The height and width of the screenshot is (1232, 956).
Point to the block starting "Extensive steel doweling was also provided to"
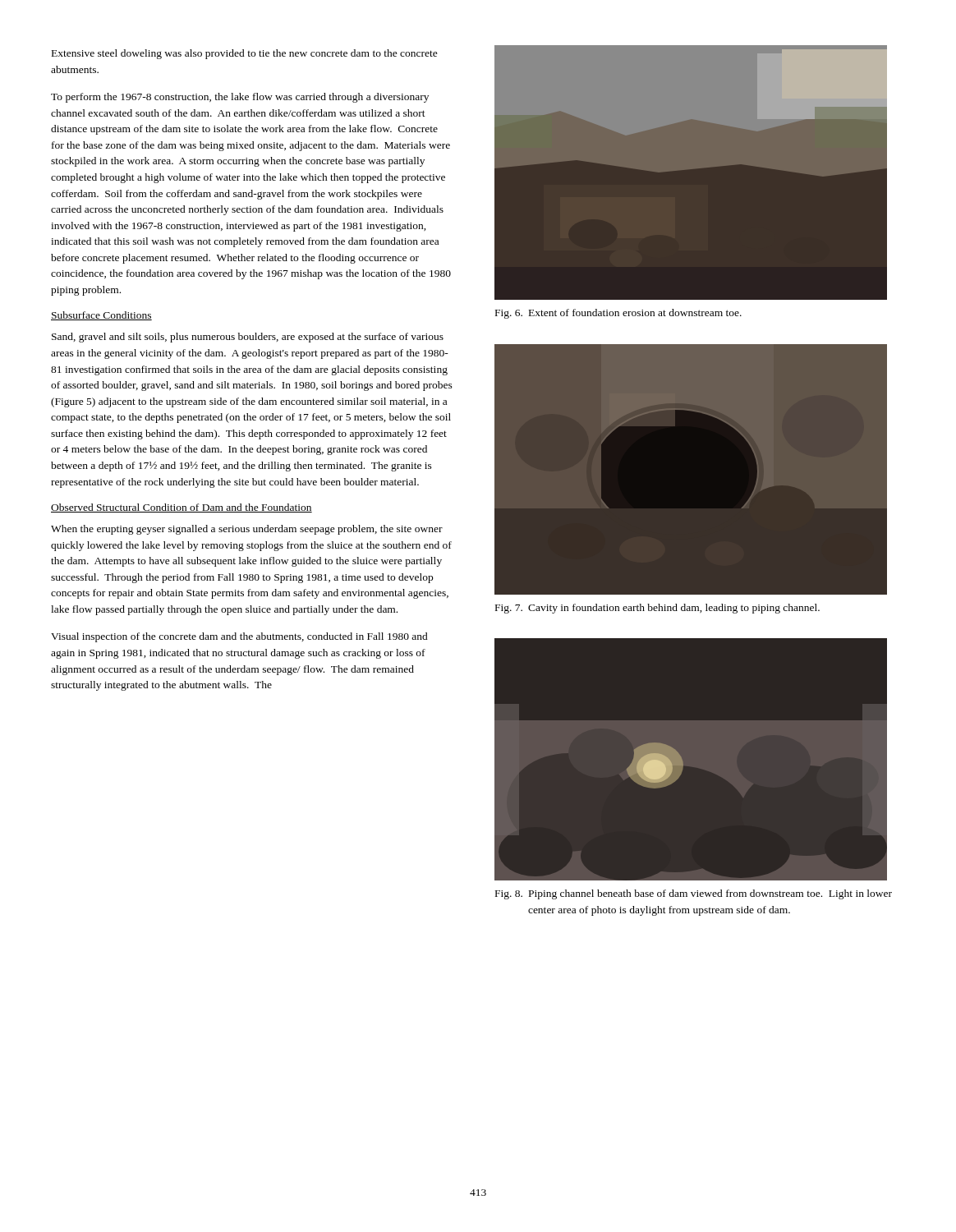point(244,61)
